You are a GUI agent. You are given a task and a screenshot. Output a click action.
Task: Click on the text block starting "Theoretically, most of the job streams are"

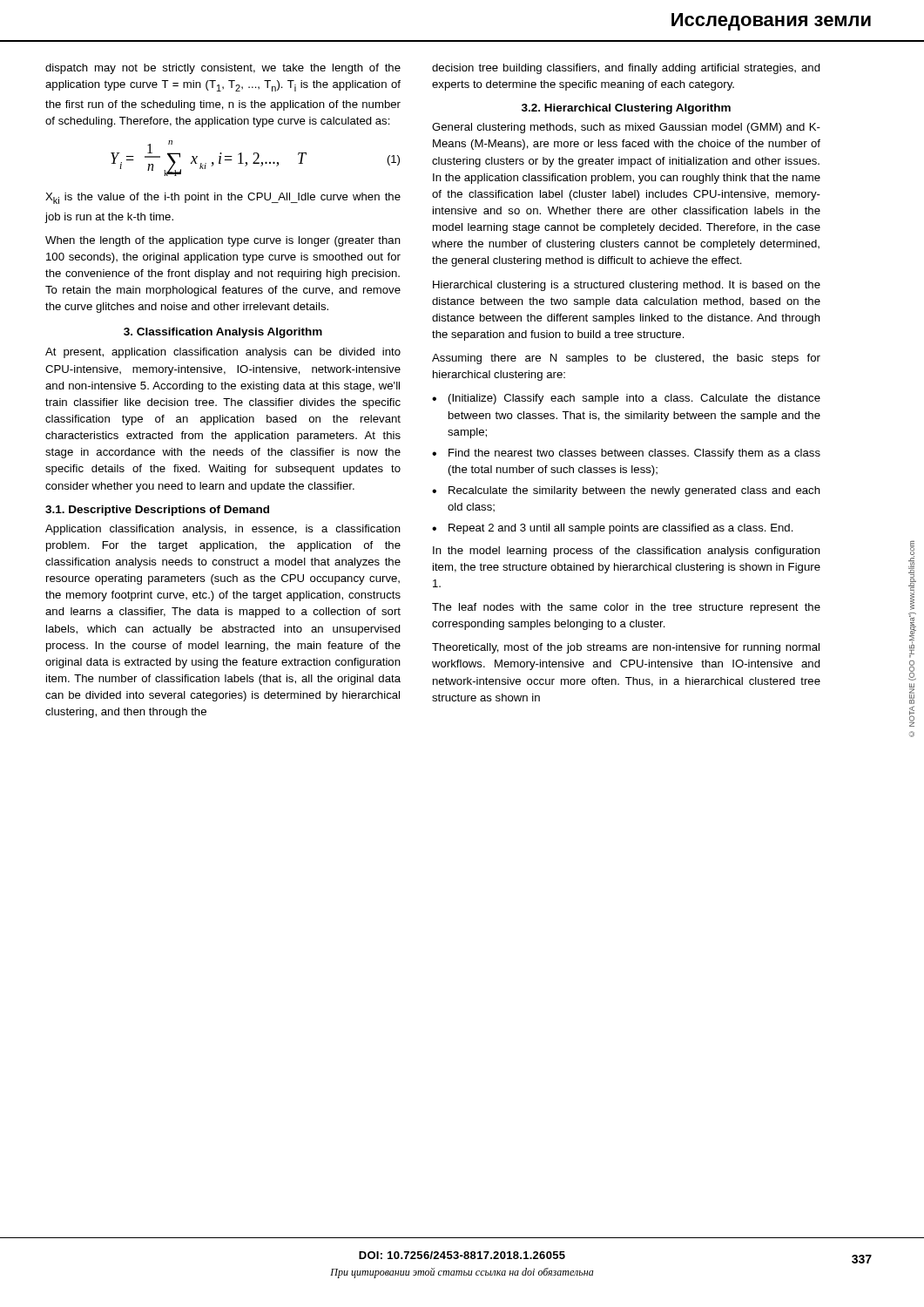pos(626,672)
